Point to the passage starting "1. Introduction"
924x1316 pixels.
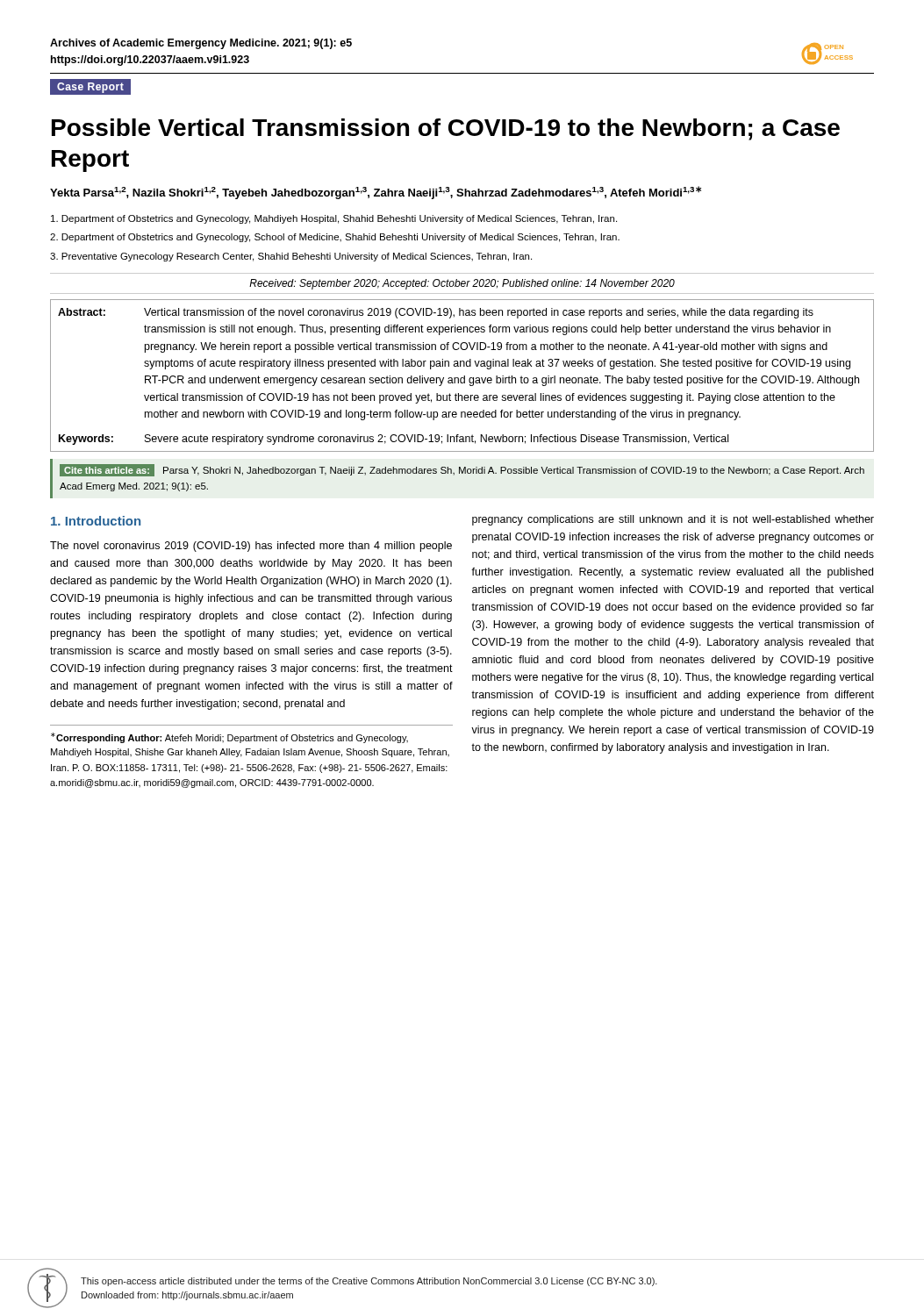pos(96,520)
